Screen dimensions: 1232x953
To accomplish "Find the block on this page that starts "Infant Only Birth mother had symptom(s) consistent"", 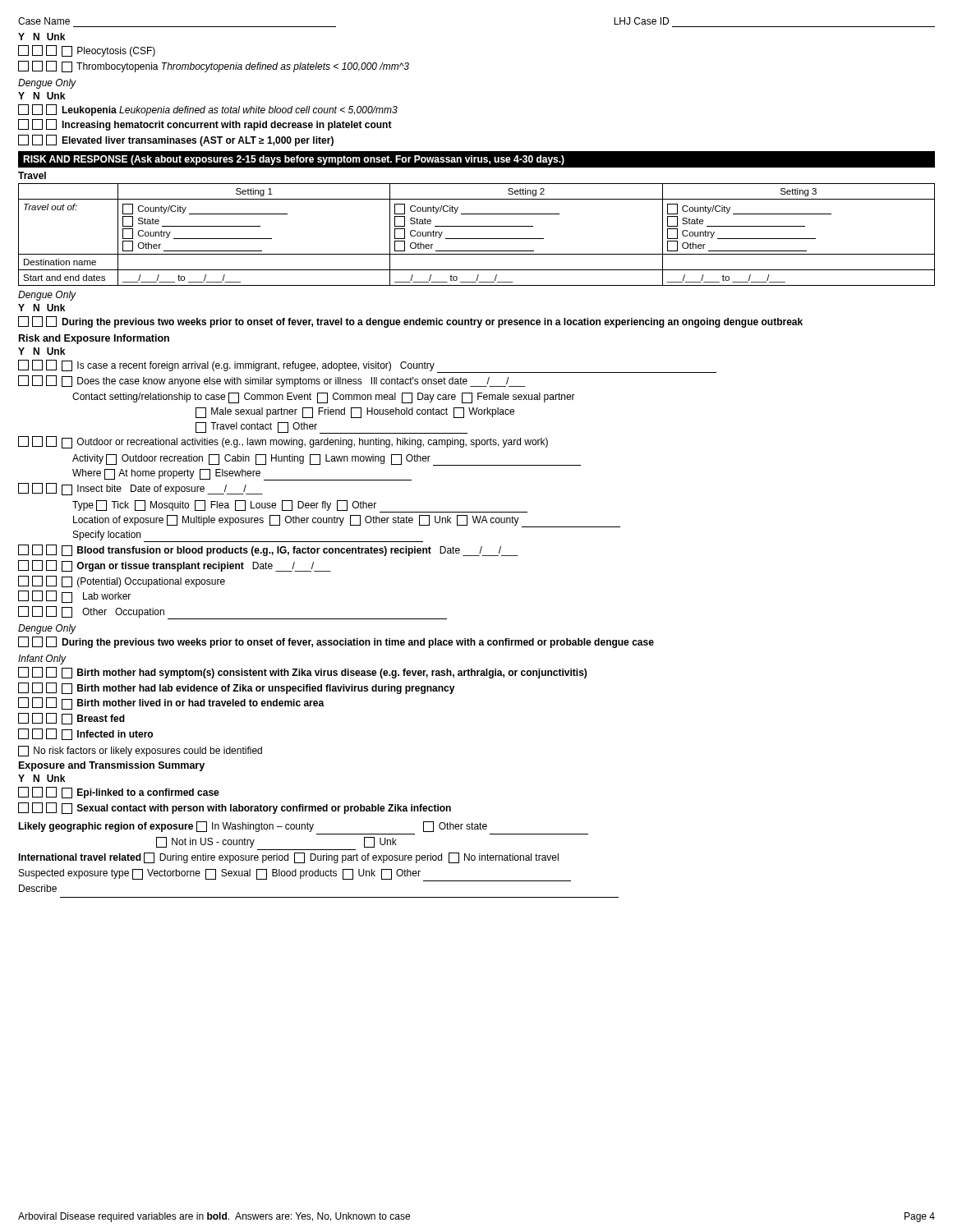I will tap(42, 660).
